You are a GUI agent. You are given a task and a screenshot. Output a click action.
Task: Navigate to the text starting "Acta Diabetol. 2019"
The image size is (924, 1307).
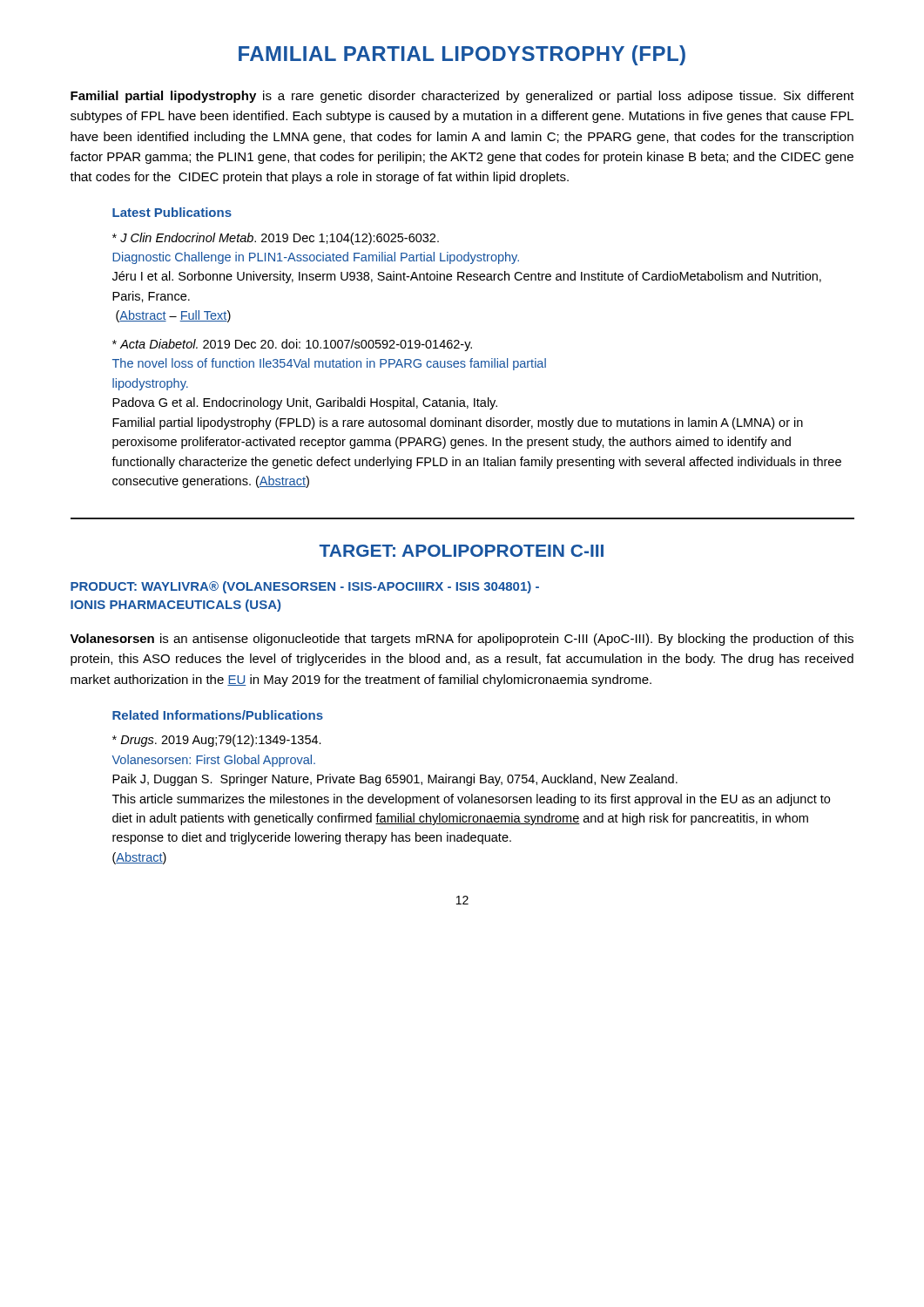click(x=477, y=413)
